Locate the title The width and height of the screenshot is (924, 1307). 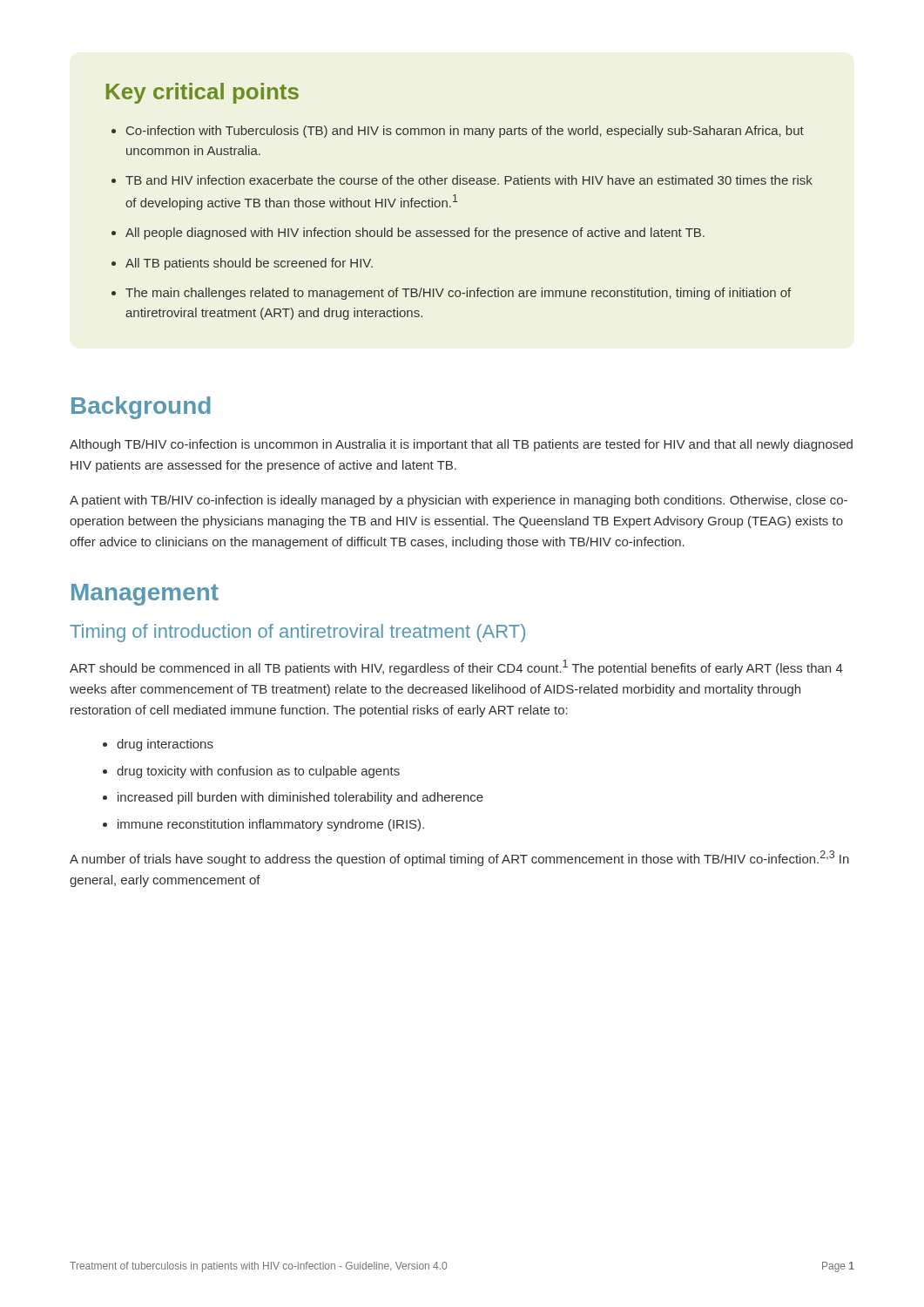click(x=462, y=200)
